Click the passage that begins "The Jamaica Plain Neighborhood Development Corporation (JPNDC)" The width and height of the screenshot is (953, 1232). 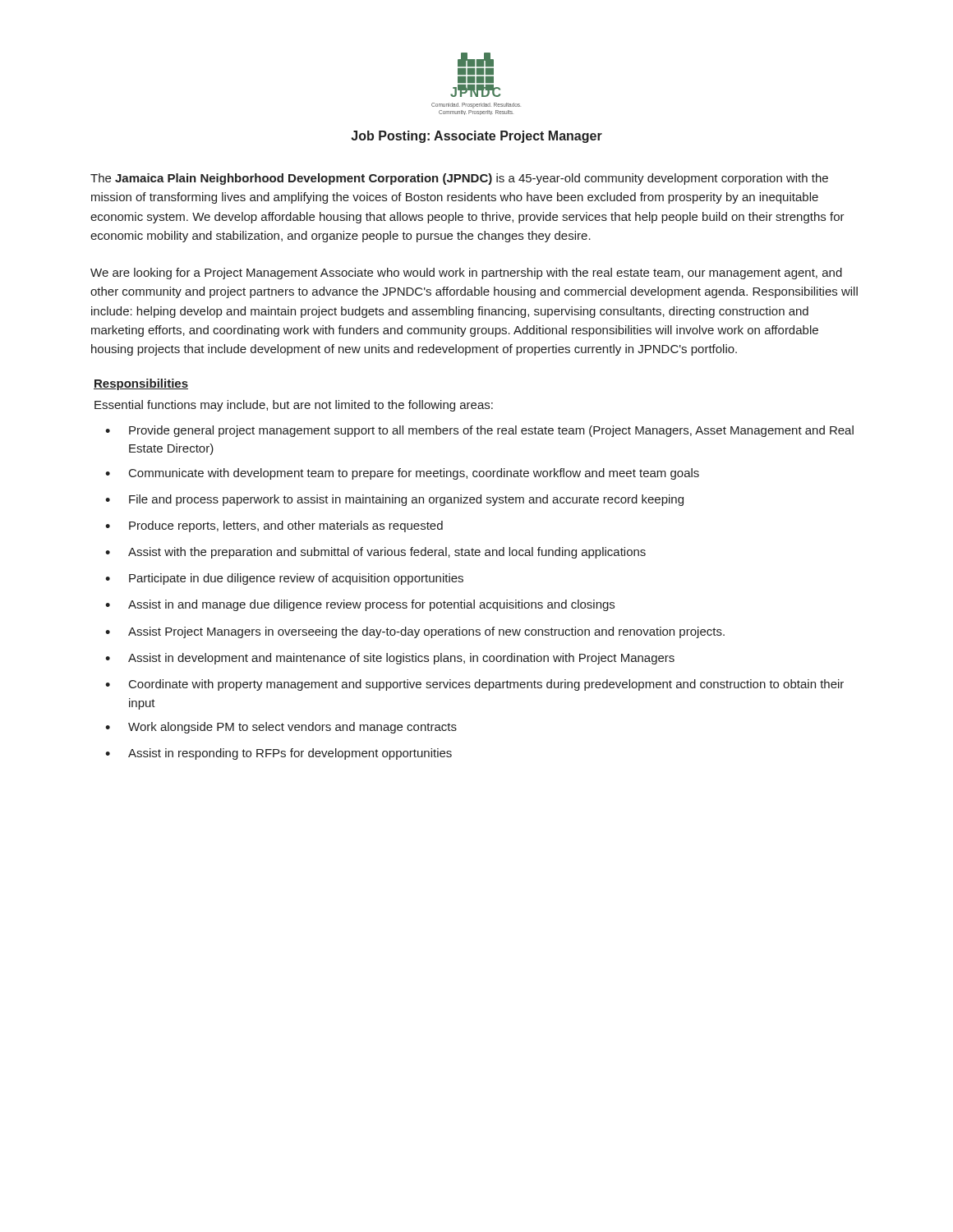click(467, 206)
